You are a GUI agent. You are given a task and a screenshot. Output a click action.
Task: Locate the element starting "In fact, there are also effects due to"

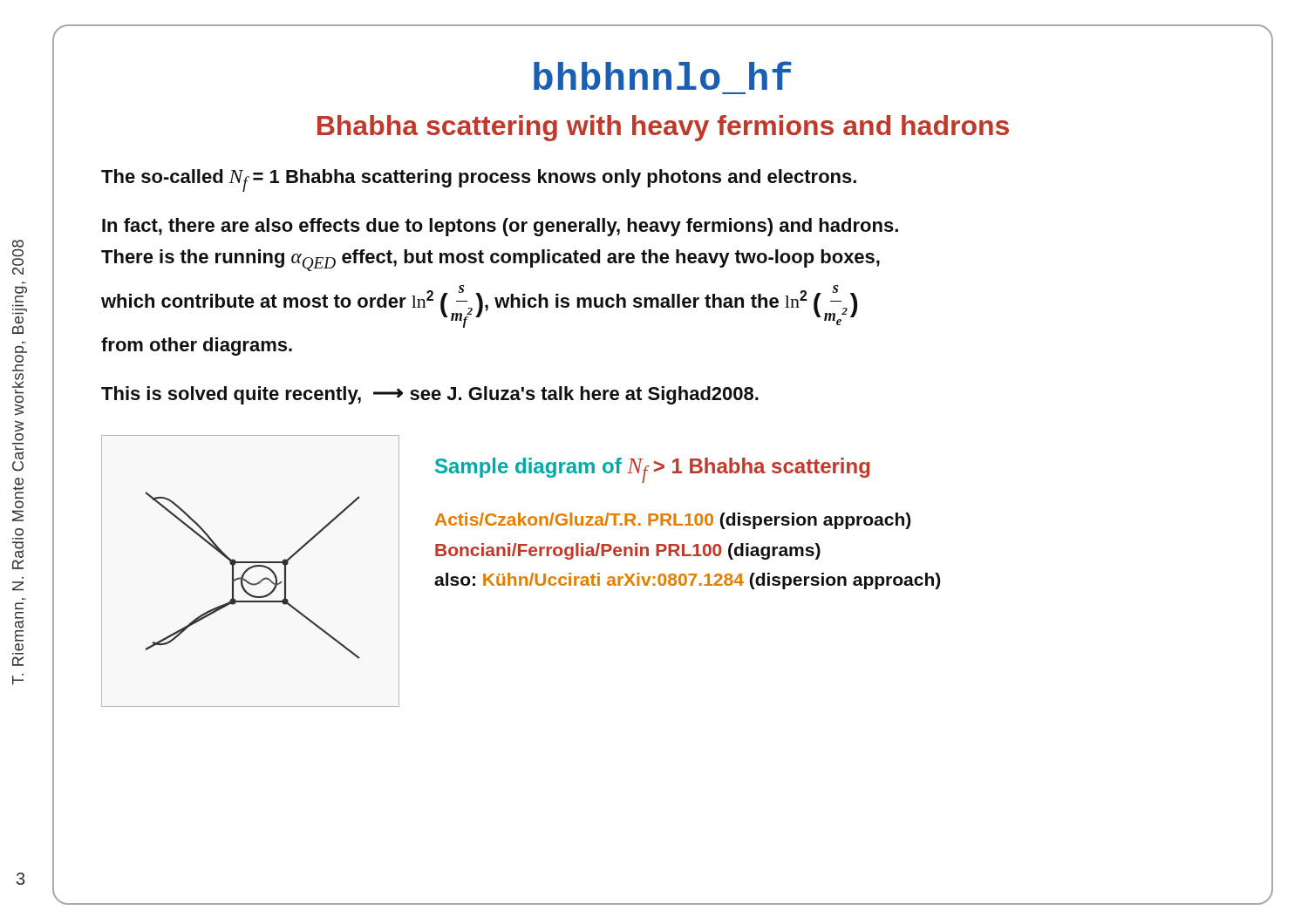500,227
